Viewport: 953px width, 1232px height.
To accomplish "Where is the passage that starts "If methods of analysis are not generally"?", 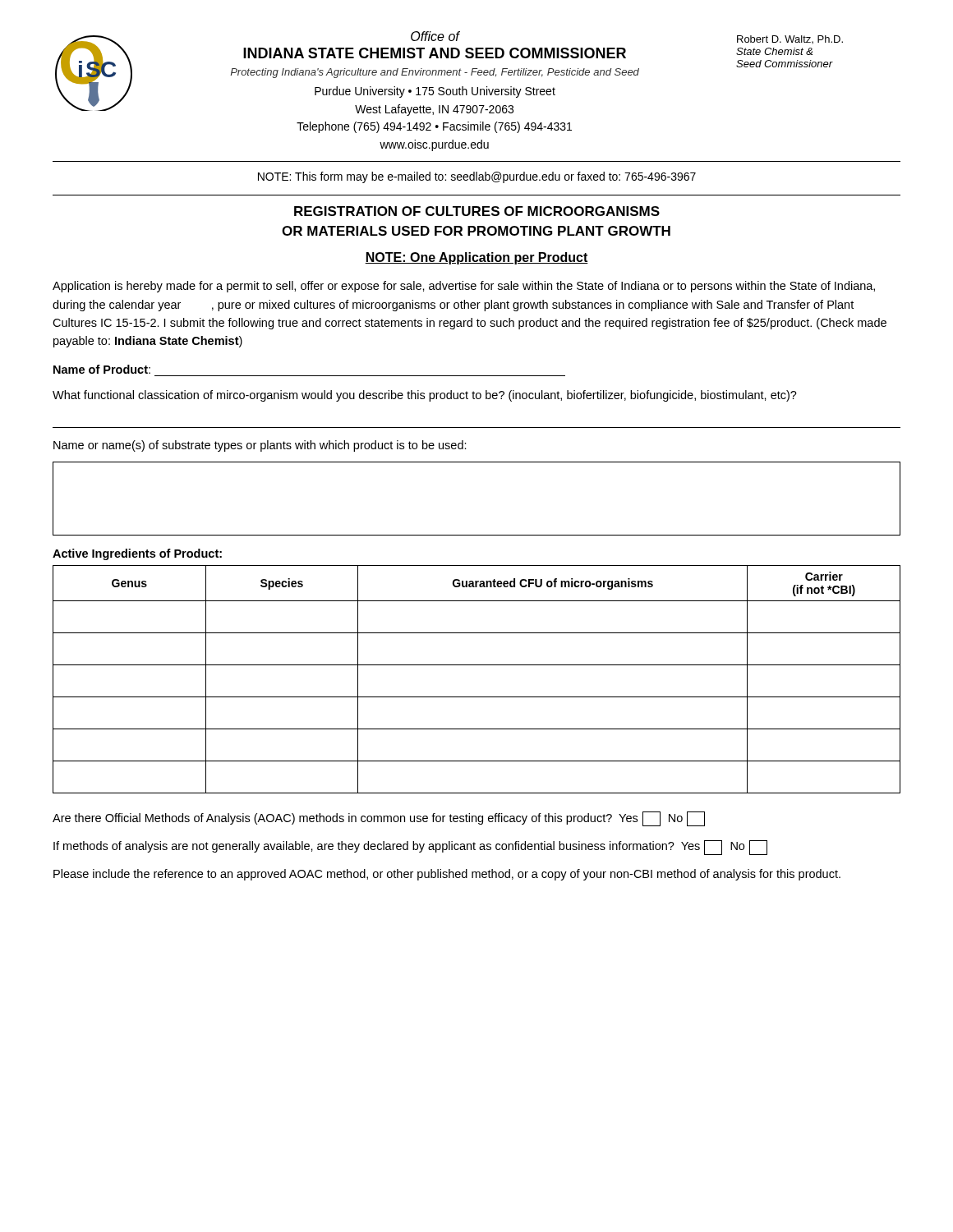I will (410, 847).
